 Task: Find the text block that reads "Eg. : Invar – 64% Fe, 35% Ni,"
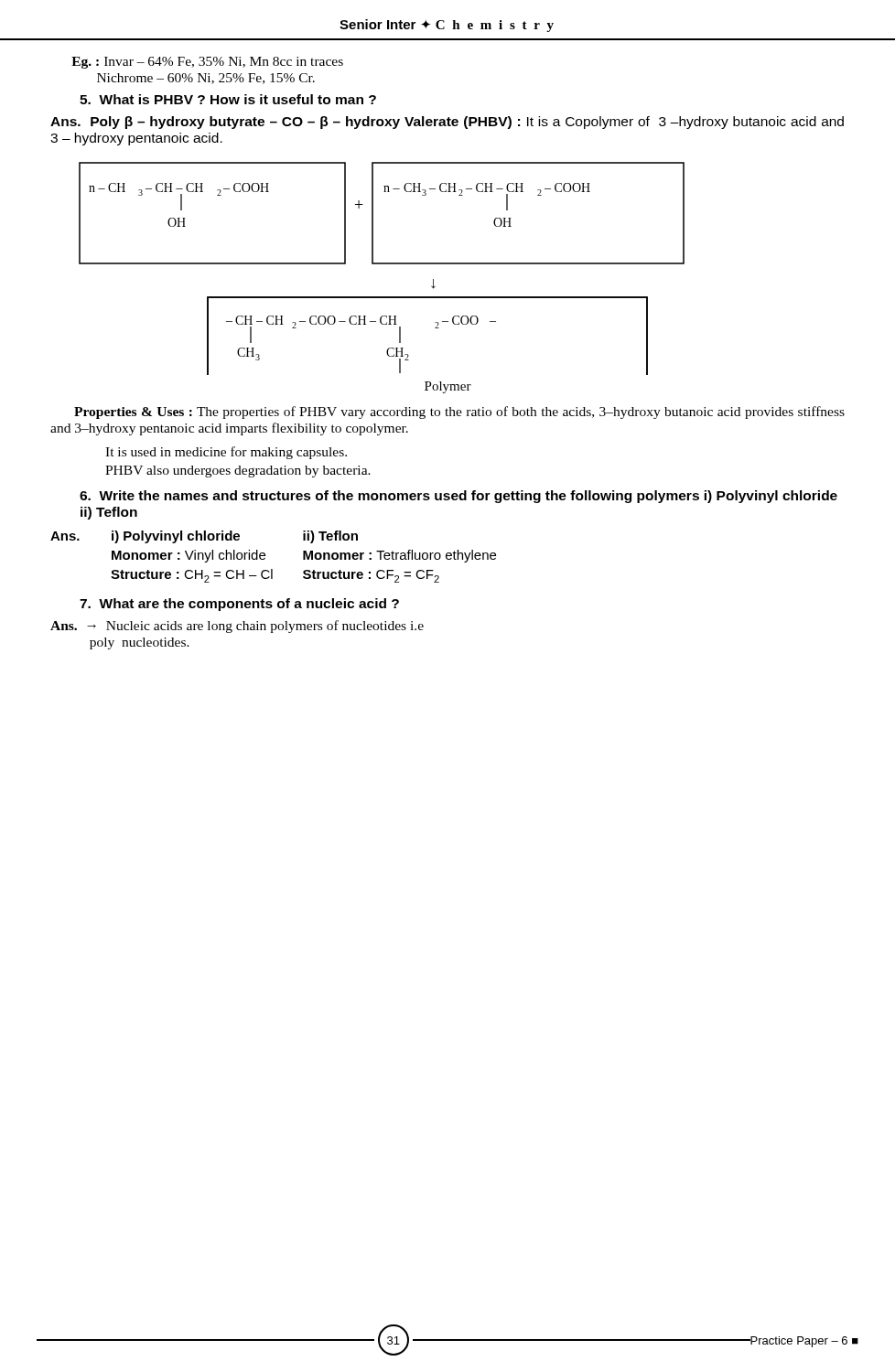(197, 69)
